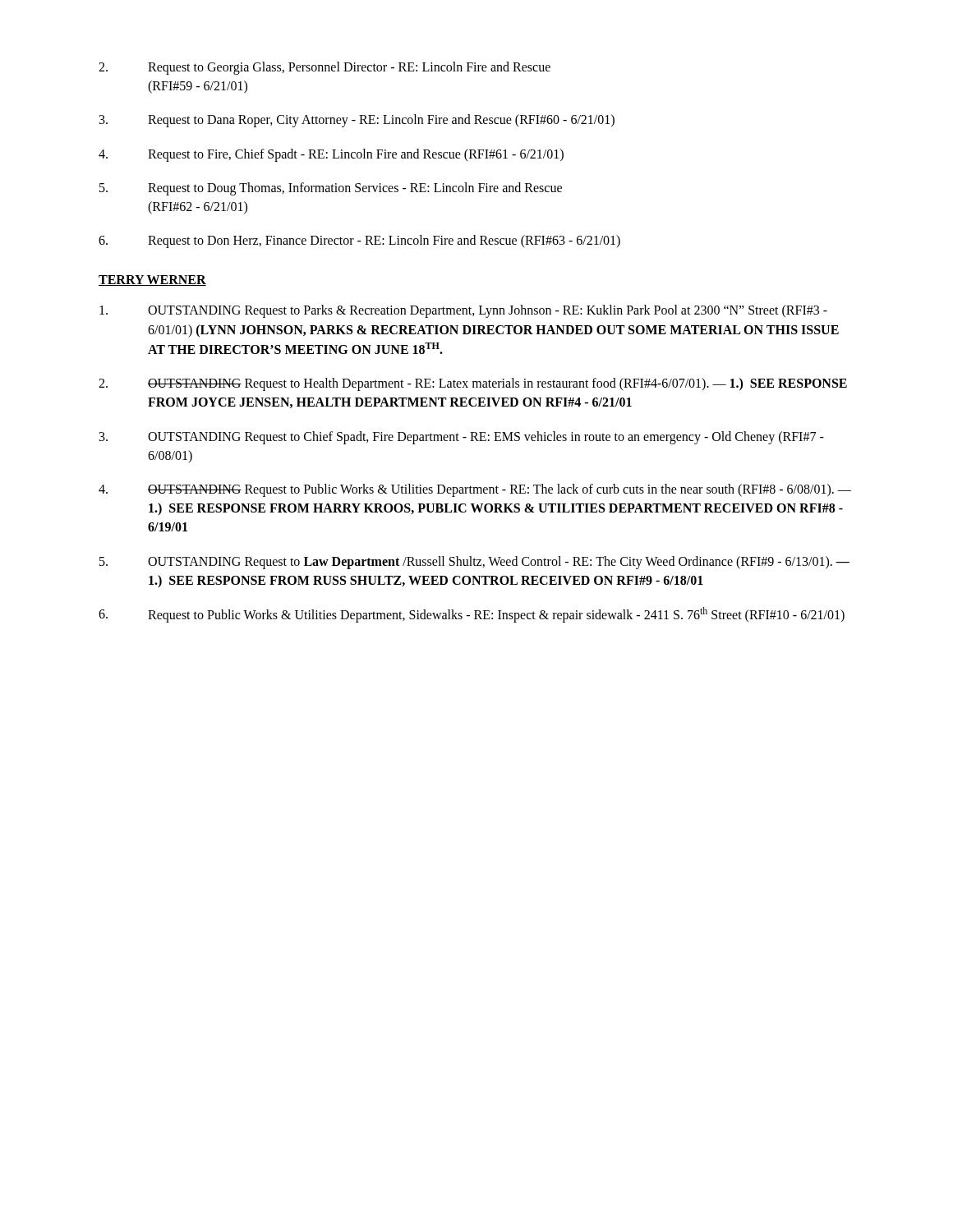Click on the region starting "5. OUTSTANDING Request to"
This screenshot has height=1232, width=953.
(476, 571)
